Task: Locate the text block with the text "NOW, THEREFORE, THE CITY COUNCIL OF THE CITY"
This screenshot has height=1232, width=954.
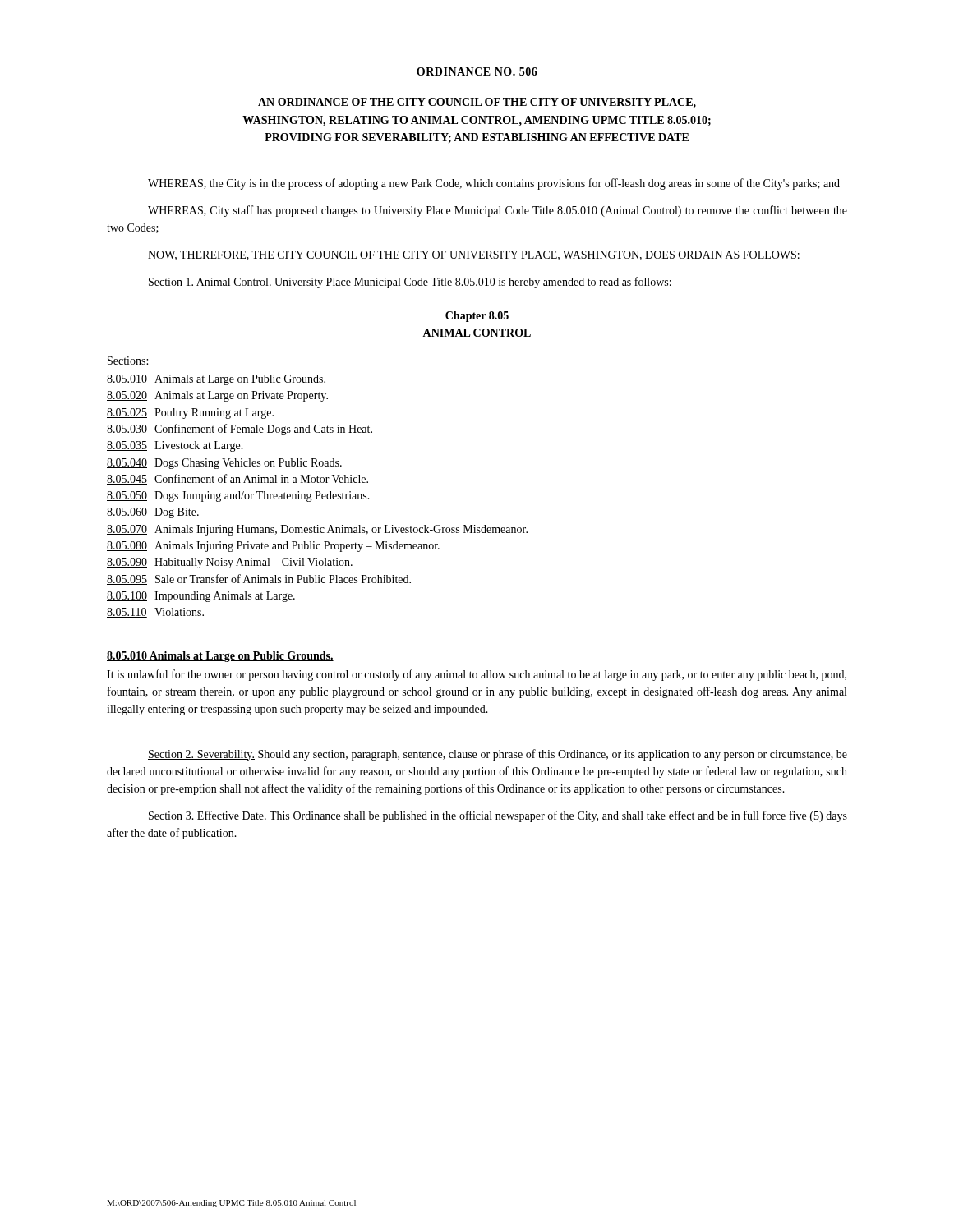Action: (x=474, y=255)
